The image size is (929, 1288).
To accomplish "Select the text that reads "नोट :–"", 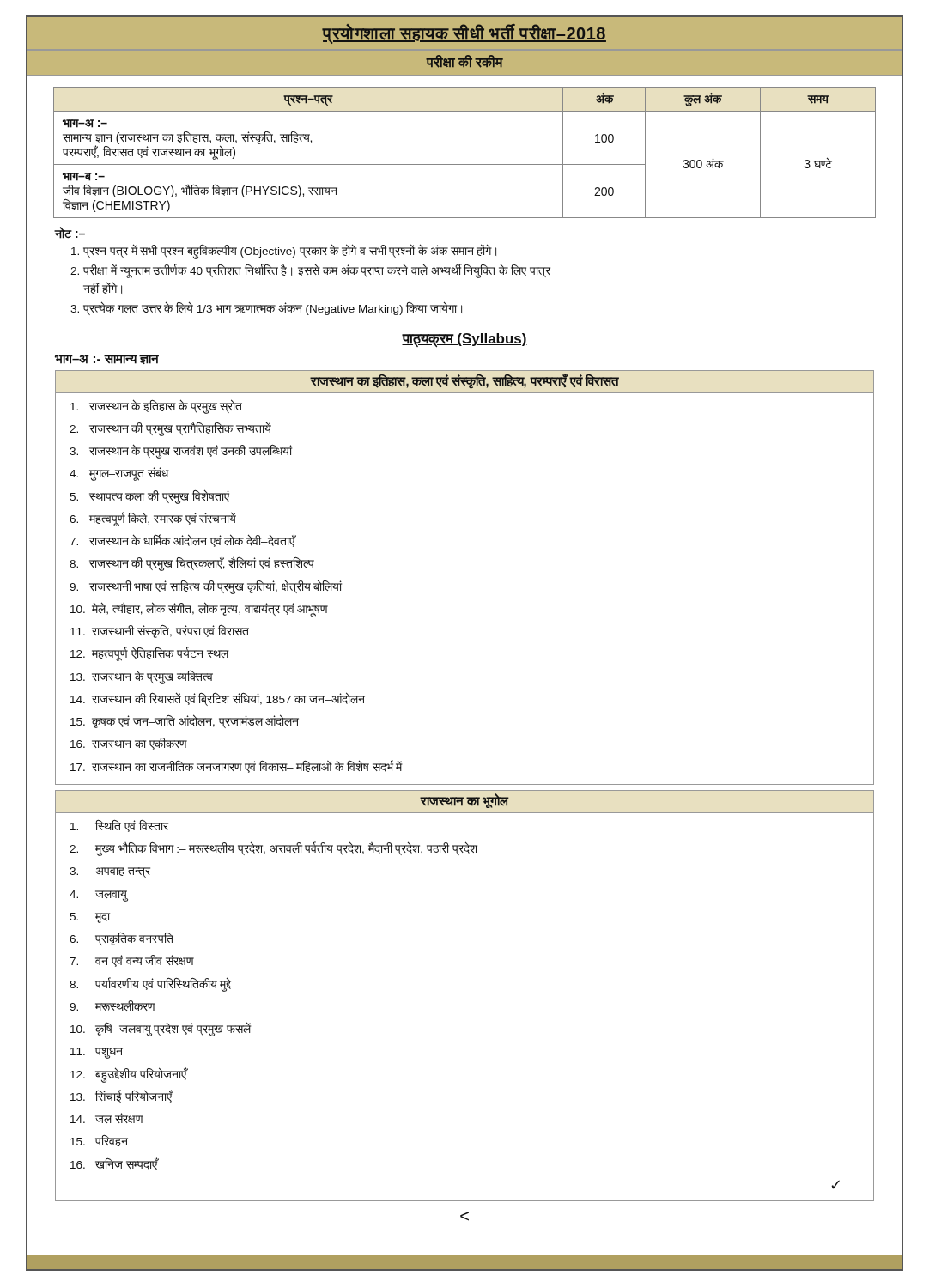I will pyautogui.click(x=70, y=234).
